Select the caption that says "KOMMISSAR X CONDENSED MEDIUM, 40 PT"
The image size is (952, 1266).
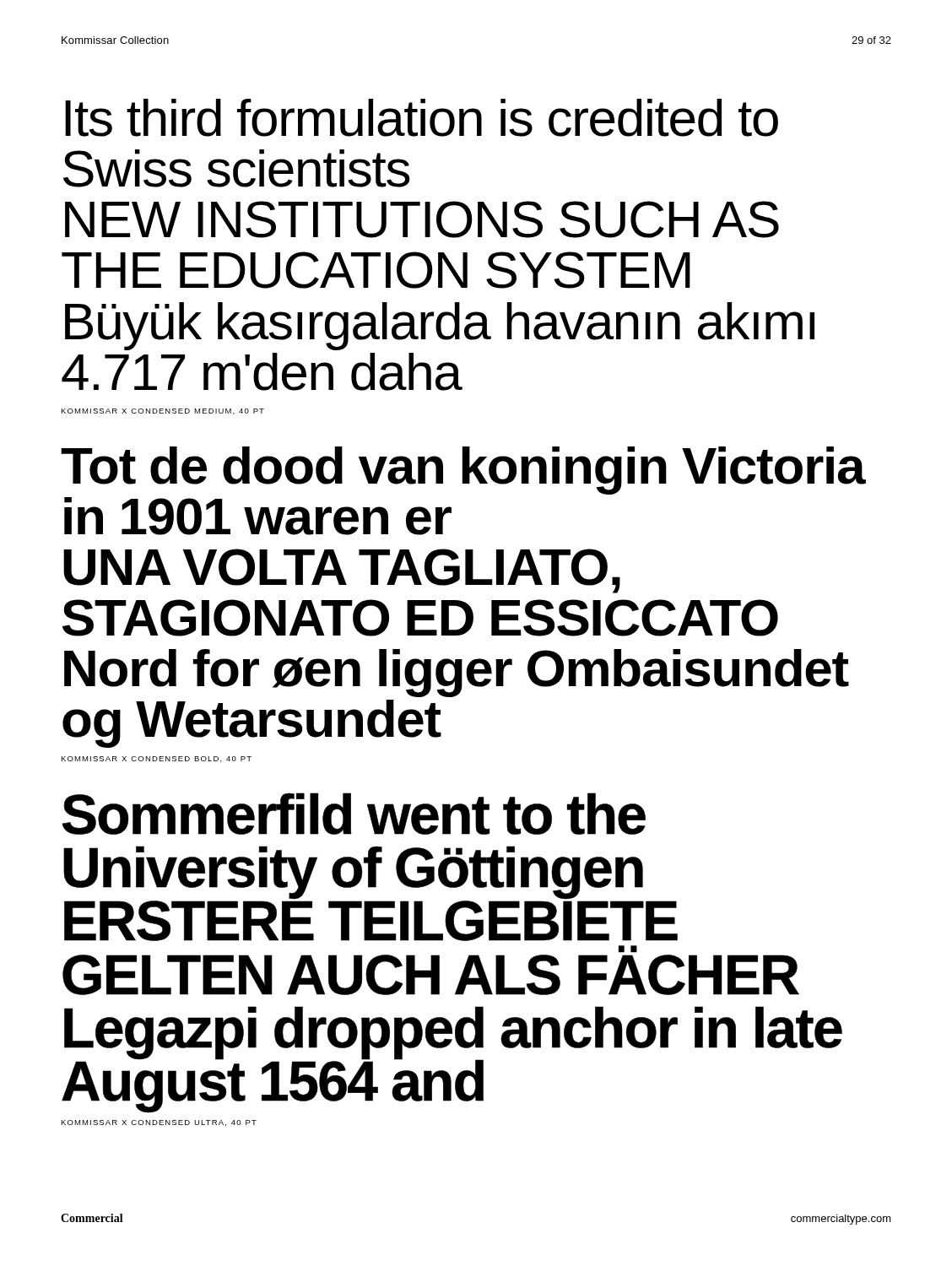point(163,410)
